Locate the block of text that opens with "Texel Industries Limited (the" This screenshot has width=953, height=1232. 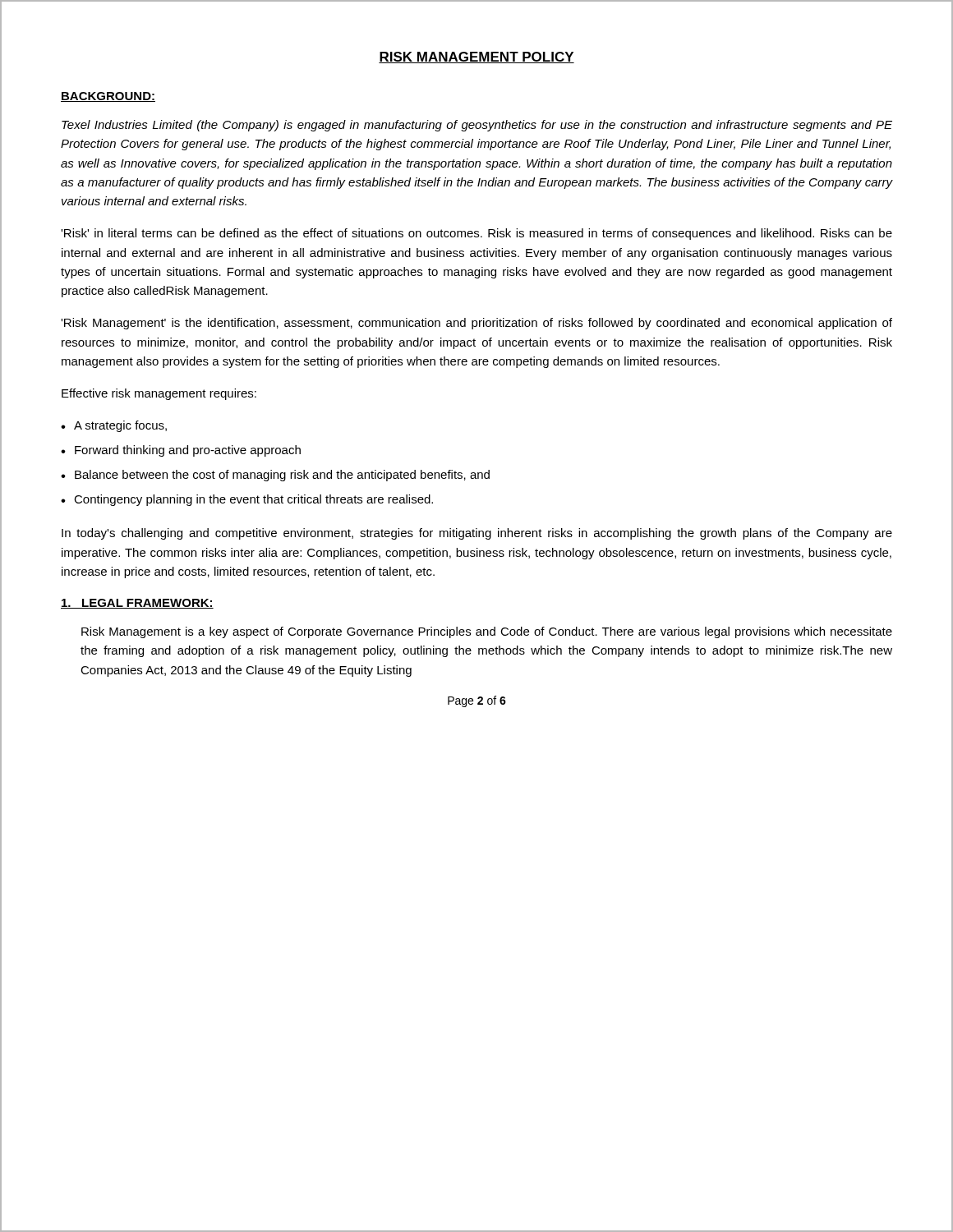[476, 163]
